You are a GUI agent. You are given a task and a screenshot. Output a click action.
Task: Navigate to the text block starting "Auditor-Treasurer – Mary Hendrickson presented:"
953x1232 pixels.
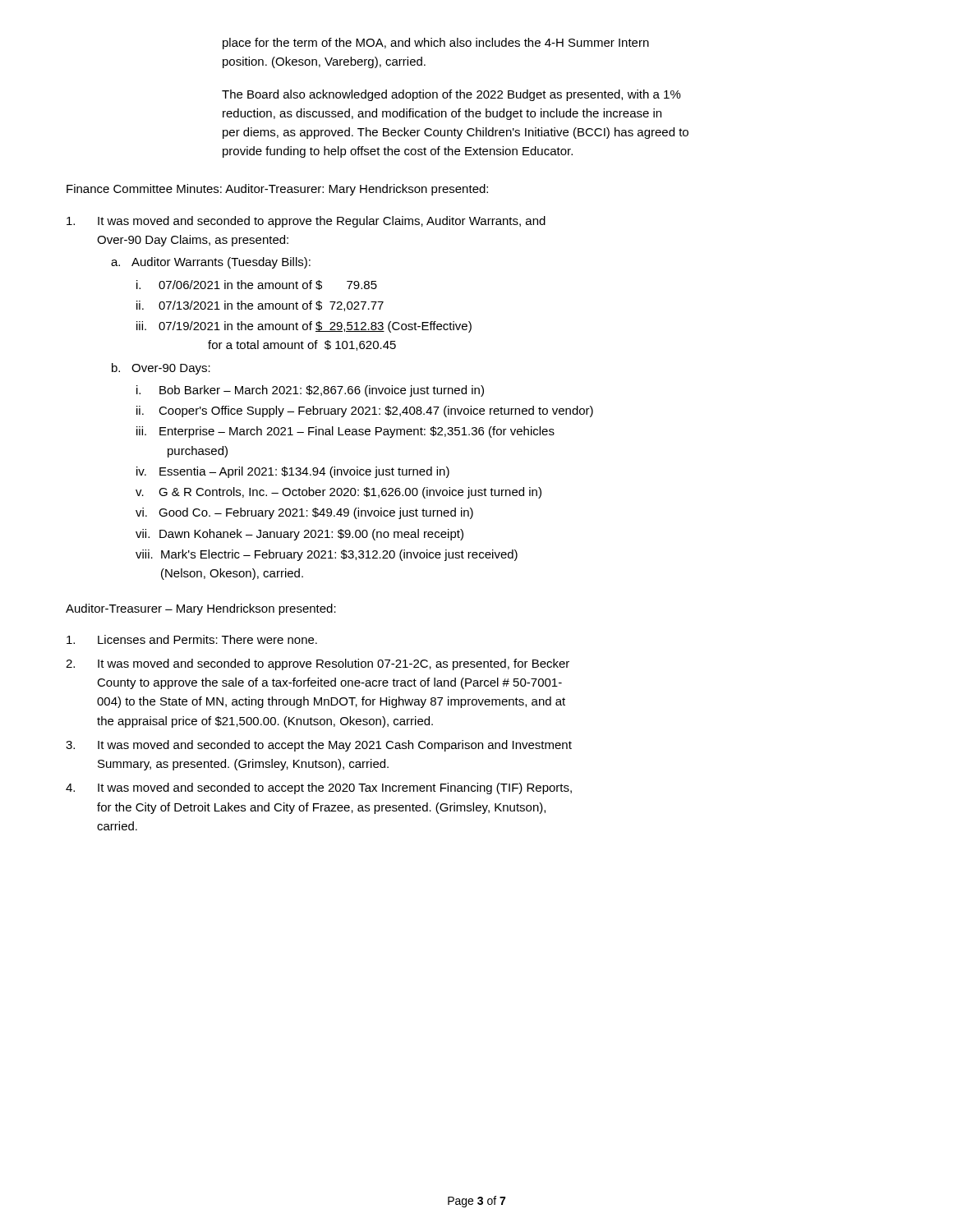pos(201,608)
